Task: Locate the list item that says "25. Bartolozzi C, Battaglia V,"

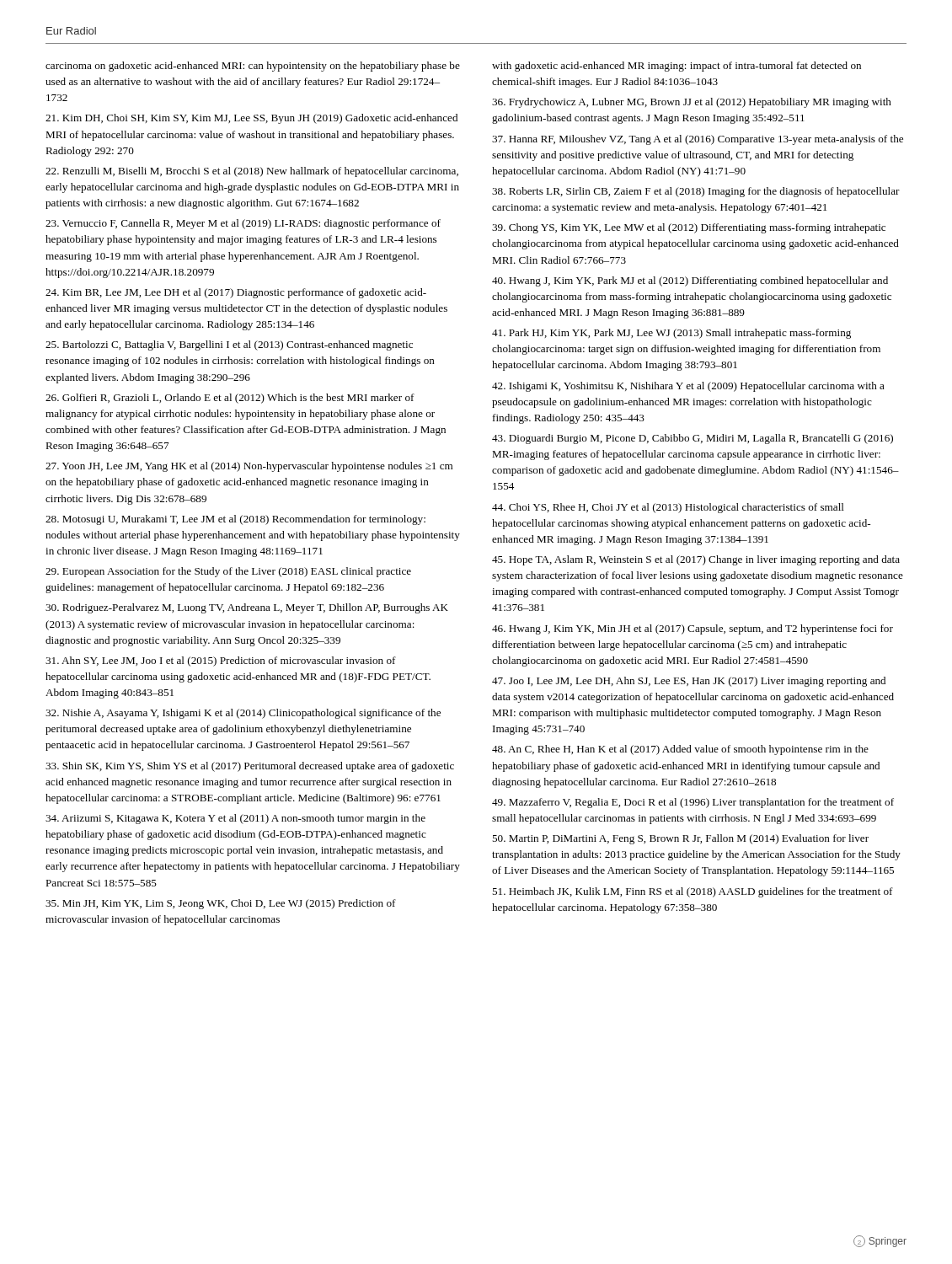Action: click(240, 361)
